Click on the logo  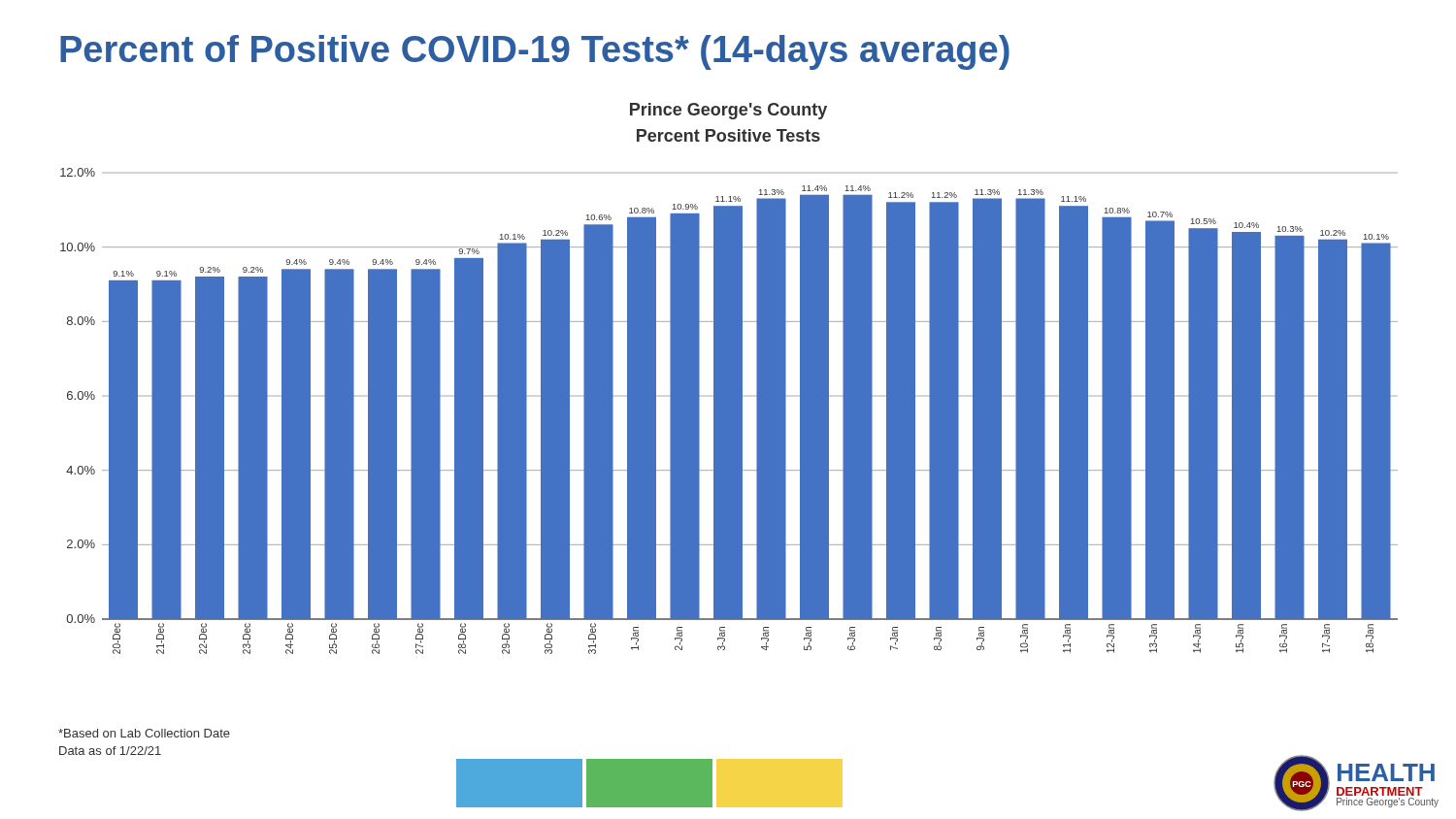(1356, 783)
